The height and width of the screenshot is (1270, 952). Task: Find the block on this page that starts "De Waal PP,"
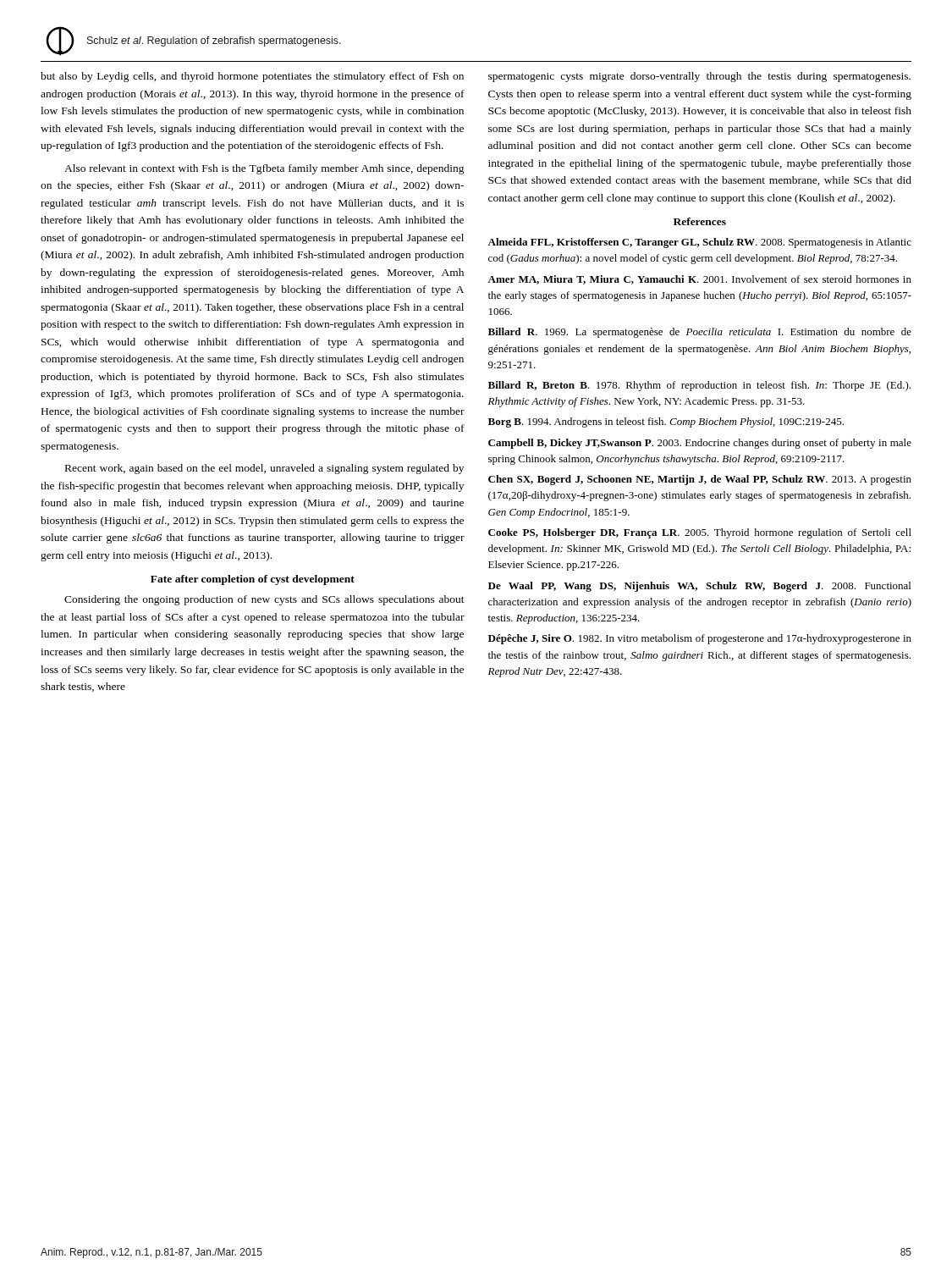tap(700, 601)
